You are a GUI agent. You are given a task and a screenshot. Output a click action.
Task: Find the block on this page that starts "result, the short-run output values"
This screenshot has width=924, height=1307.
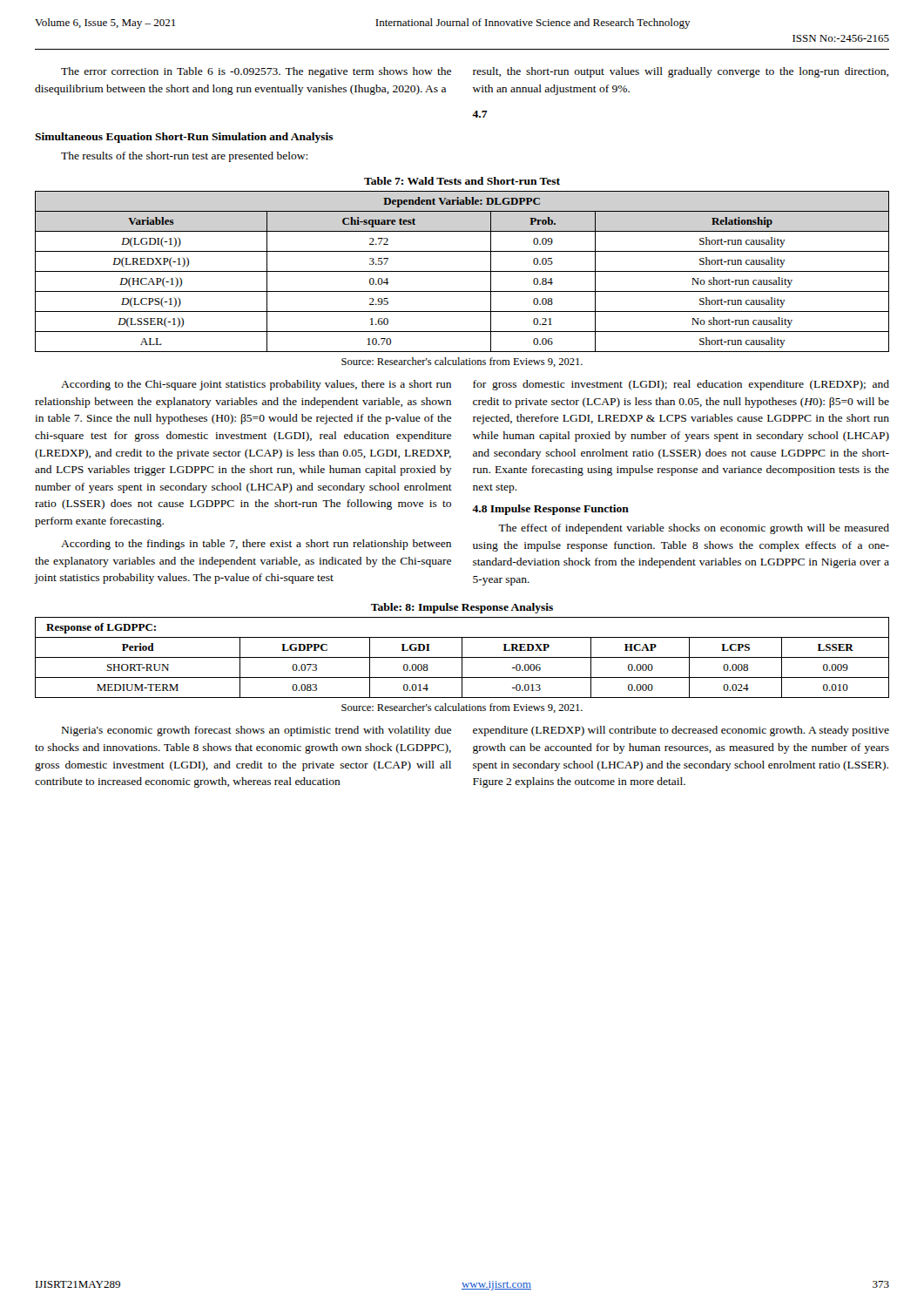681,80
